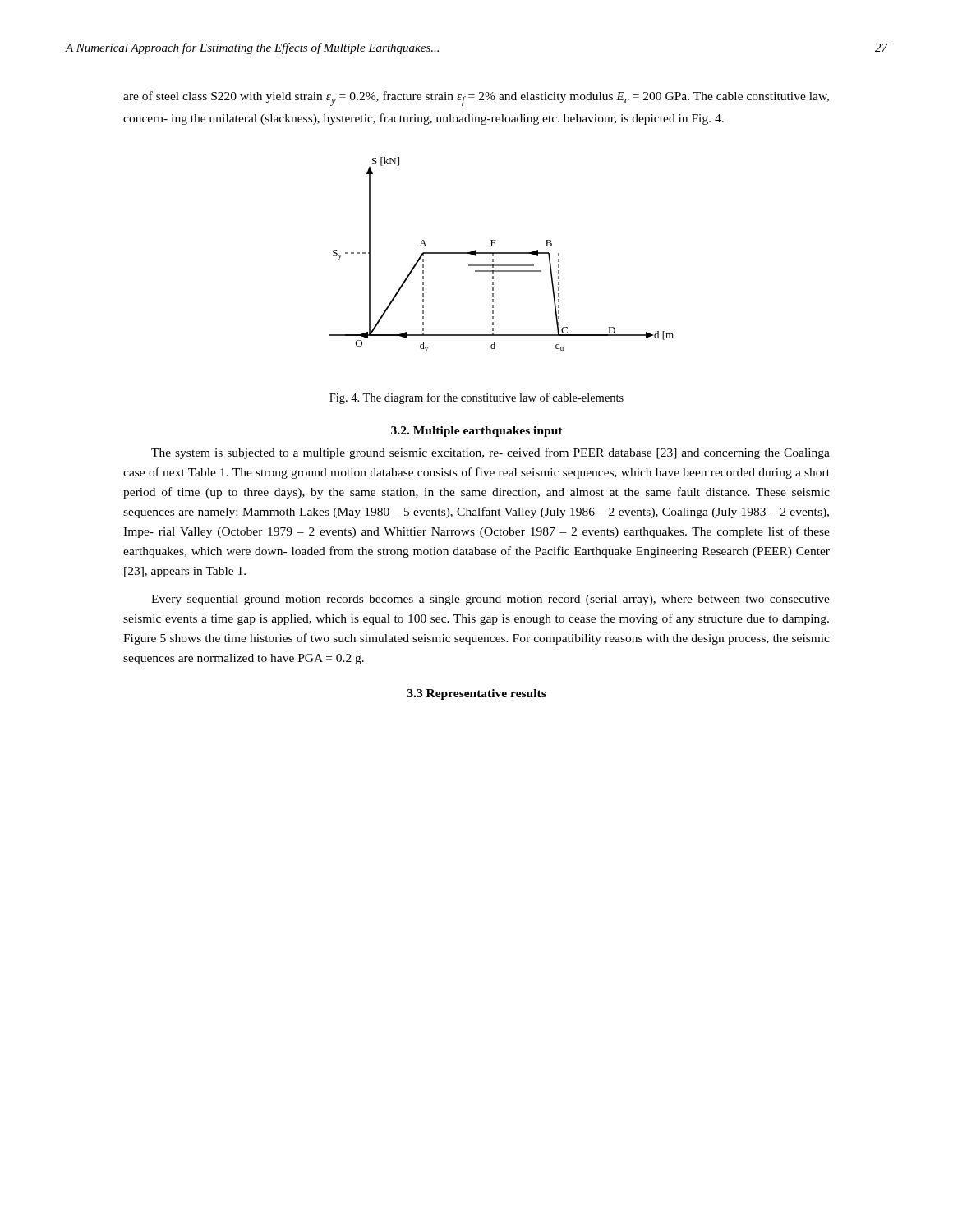
Task: Click on the block starting "The system is subjected to a multiple"
Action: (476, 512)
